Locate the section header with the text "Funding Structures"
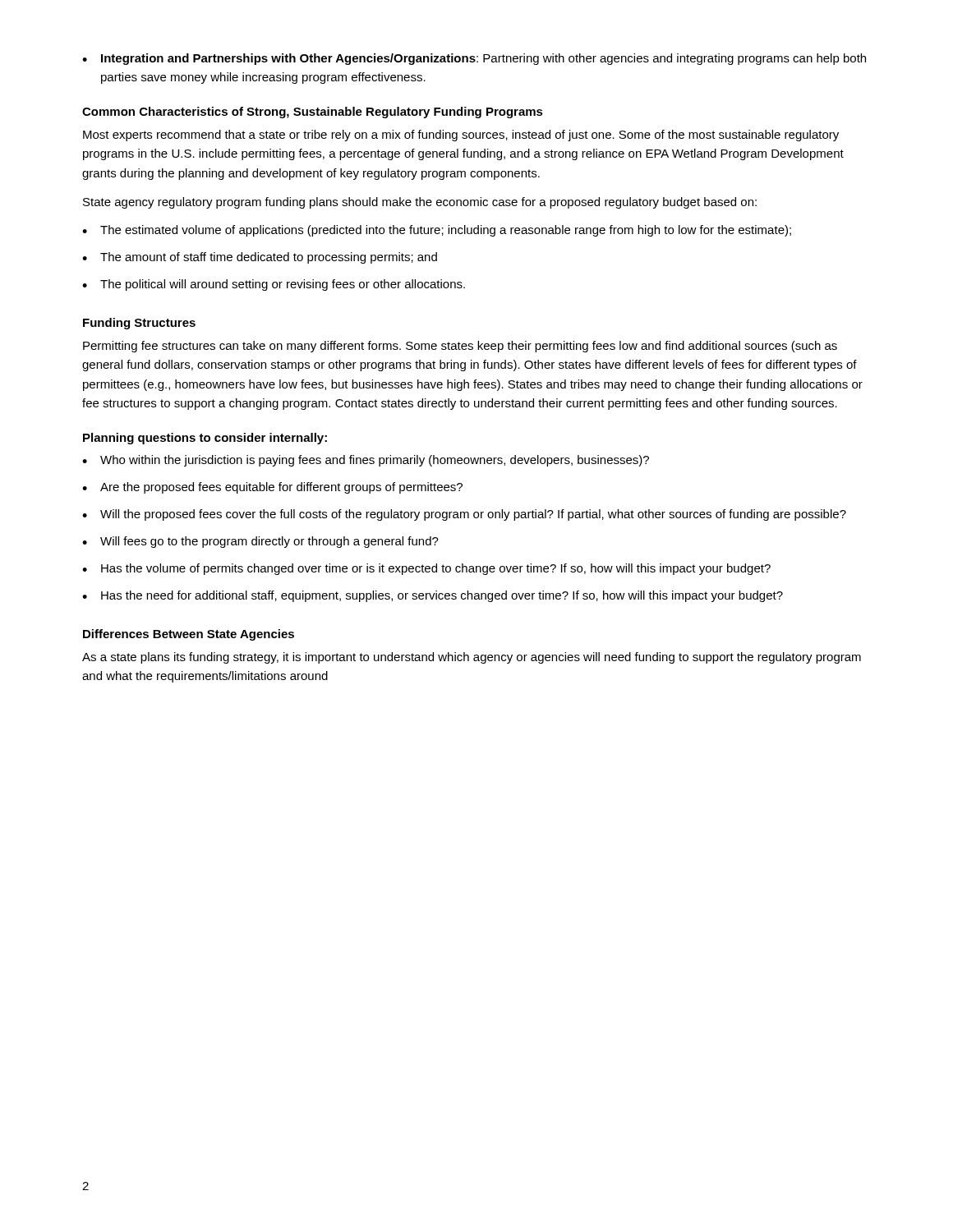This screenshot has height=1232, width=953. click(x=139, y=322)
